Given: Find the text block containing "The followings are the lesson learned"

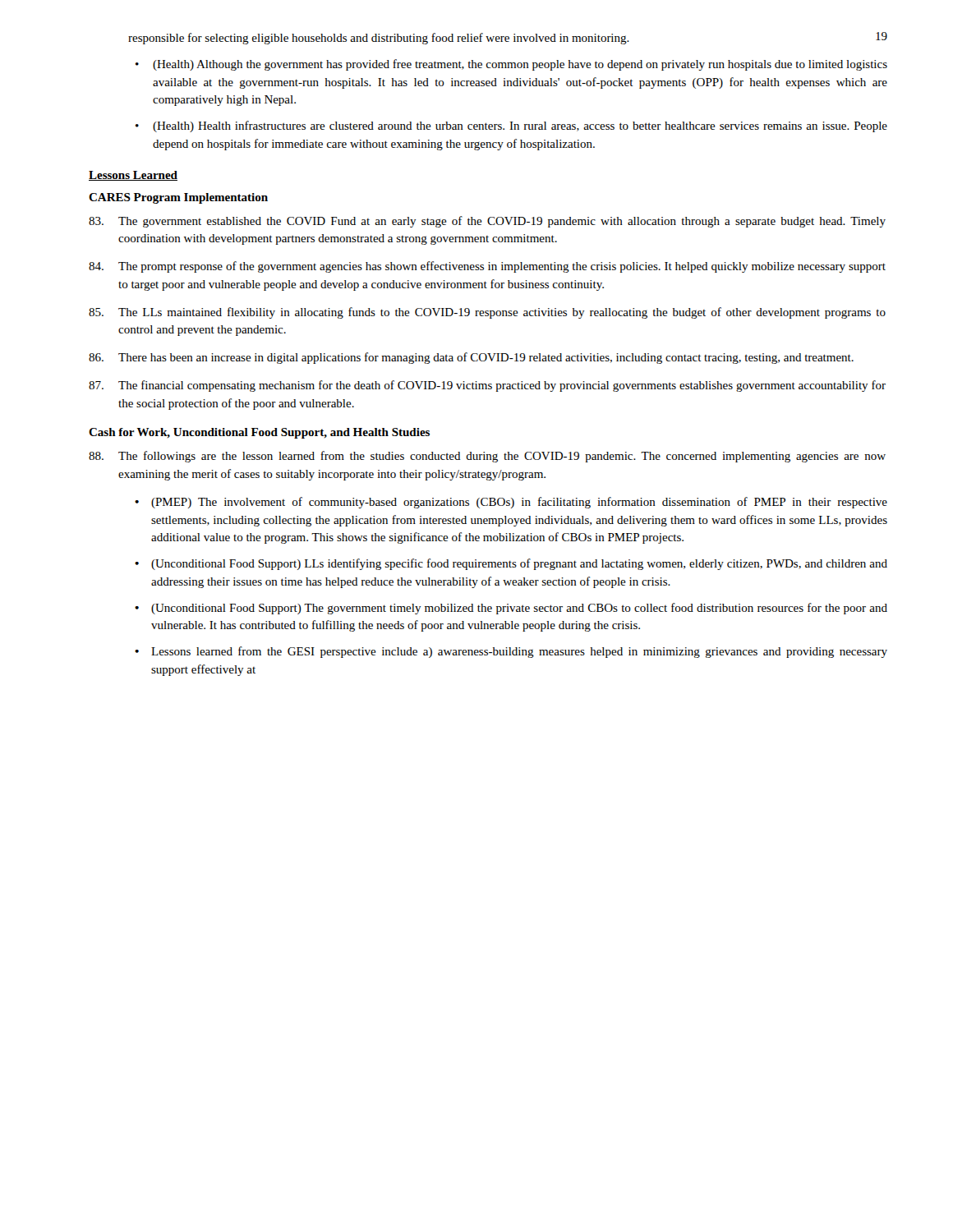Looking at the screenshot, I should coord(487,466).
